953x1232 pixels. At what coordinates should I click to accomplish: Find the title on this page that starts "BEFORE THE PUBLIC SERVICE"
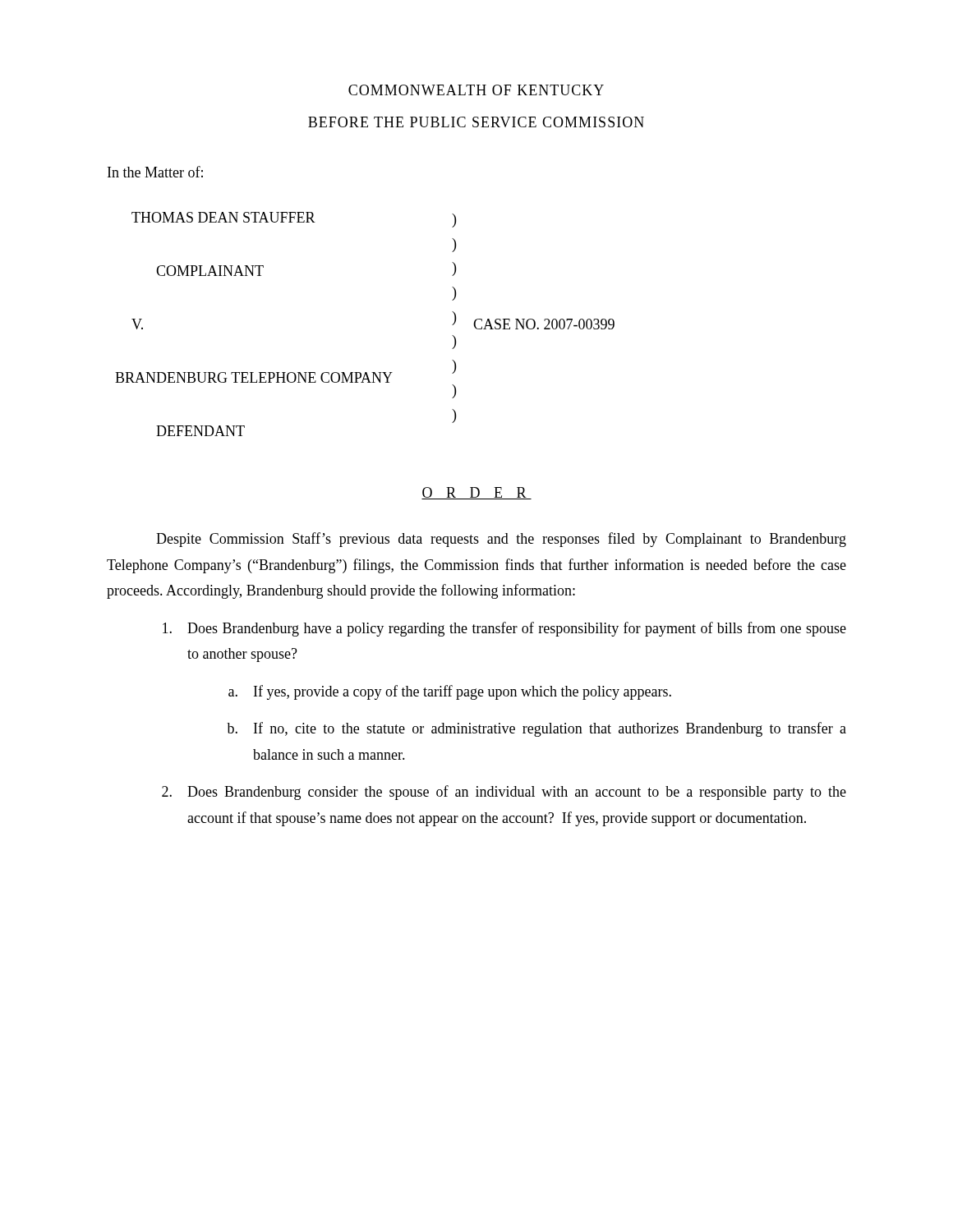[476, 122]
